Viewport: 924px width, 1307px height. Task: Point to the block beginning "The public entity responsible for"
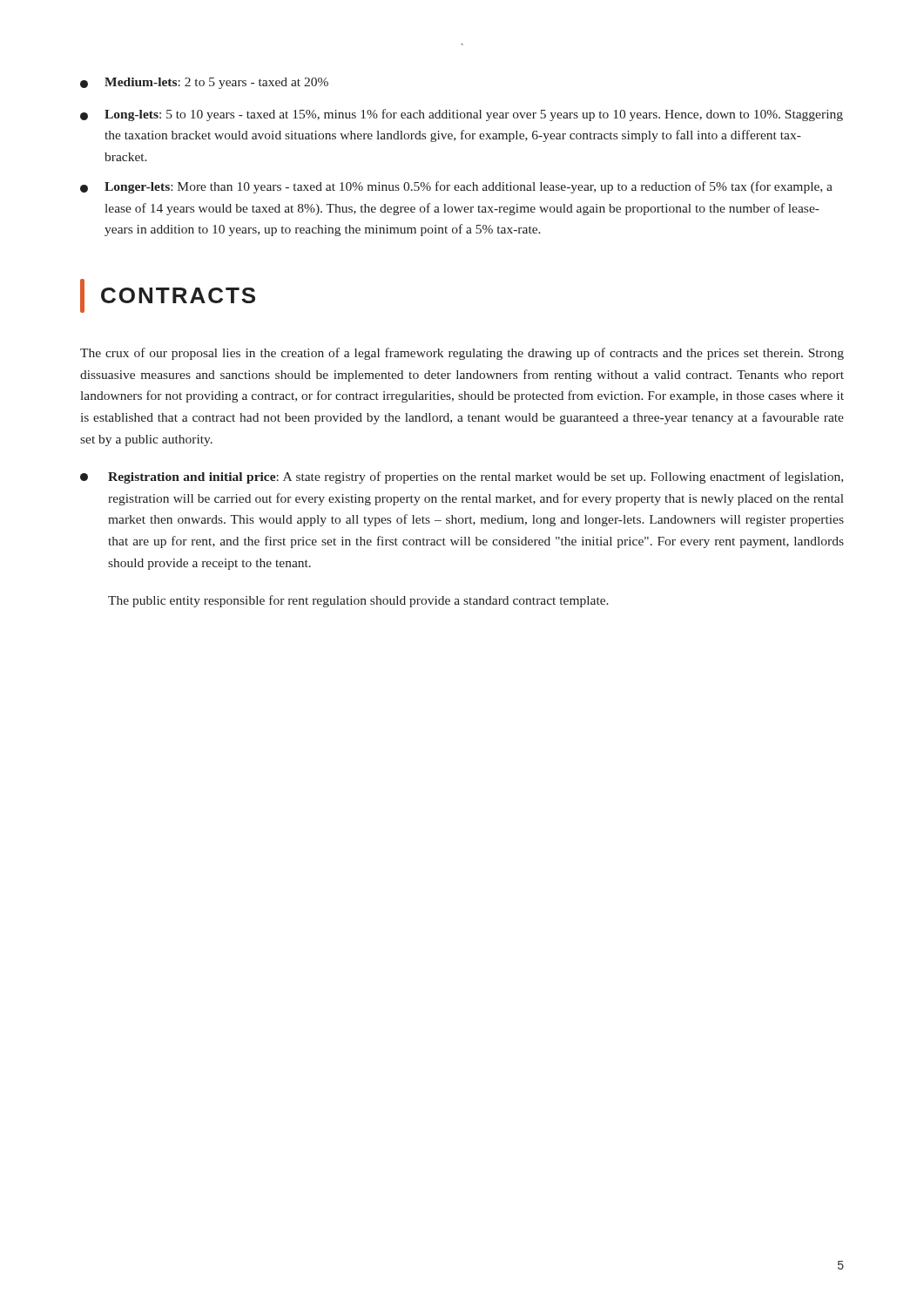pos(359,600)
